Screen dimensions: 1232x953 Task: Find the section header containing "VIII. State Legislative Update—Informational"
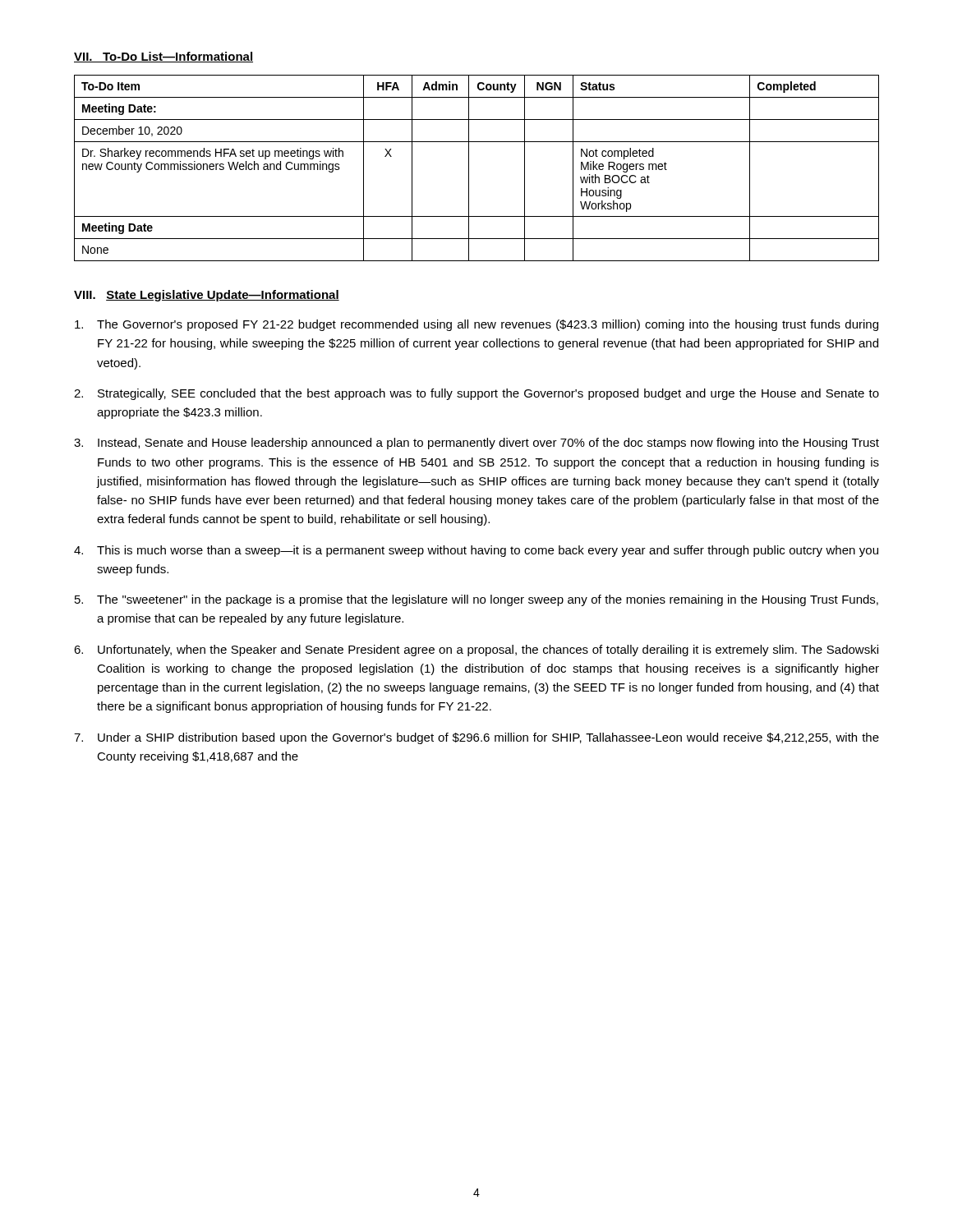(x=206, y=294)
